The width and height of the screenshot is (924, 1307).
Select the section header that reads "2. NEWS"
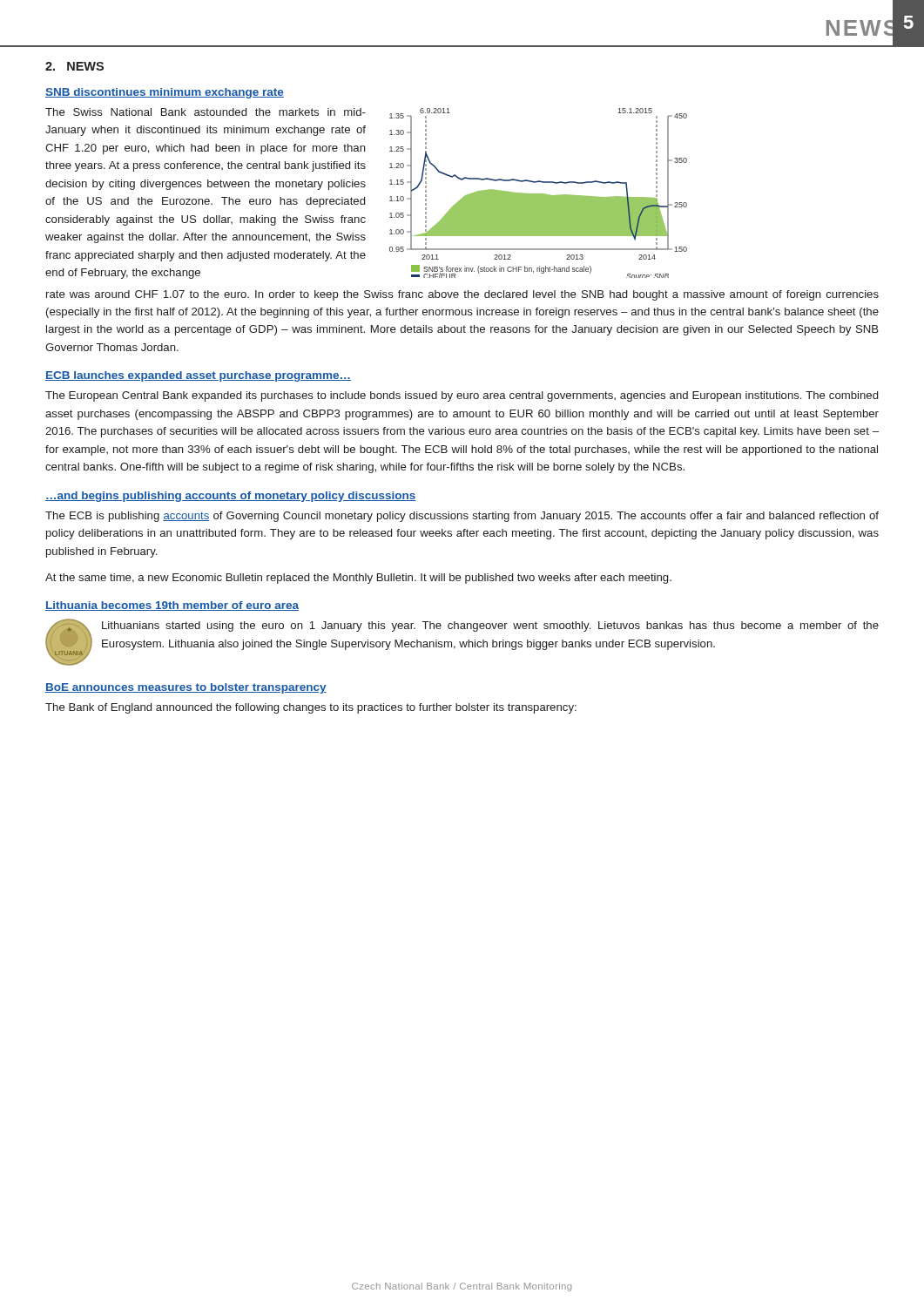coord(75,66)
